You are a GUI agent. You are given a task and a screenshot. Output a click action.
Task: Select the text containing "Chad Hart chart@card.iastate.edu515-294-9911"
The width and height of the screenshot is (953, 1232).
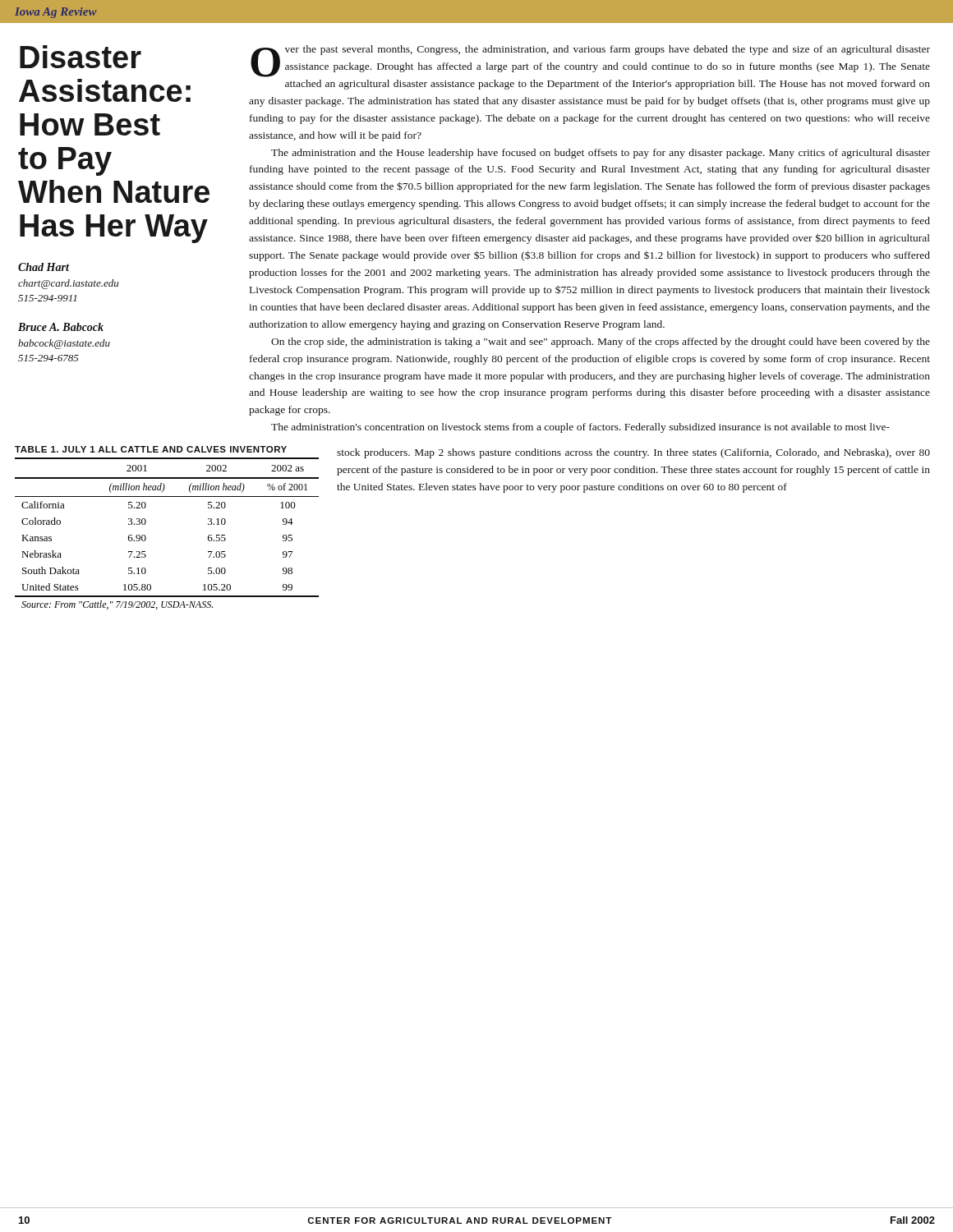point(118,284)
